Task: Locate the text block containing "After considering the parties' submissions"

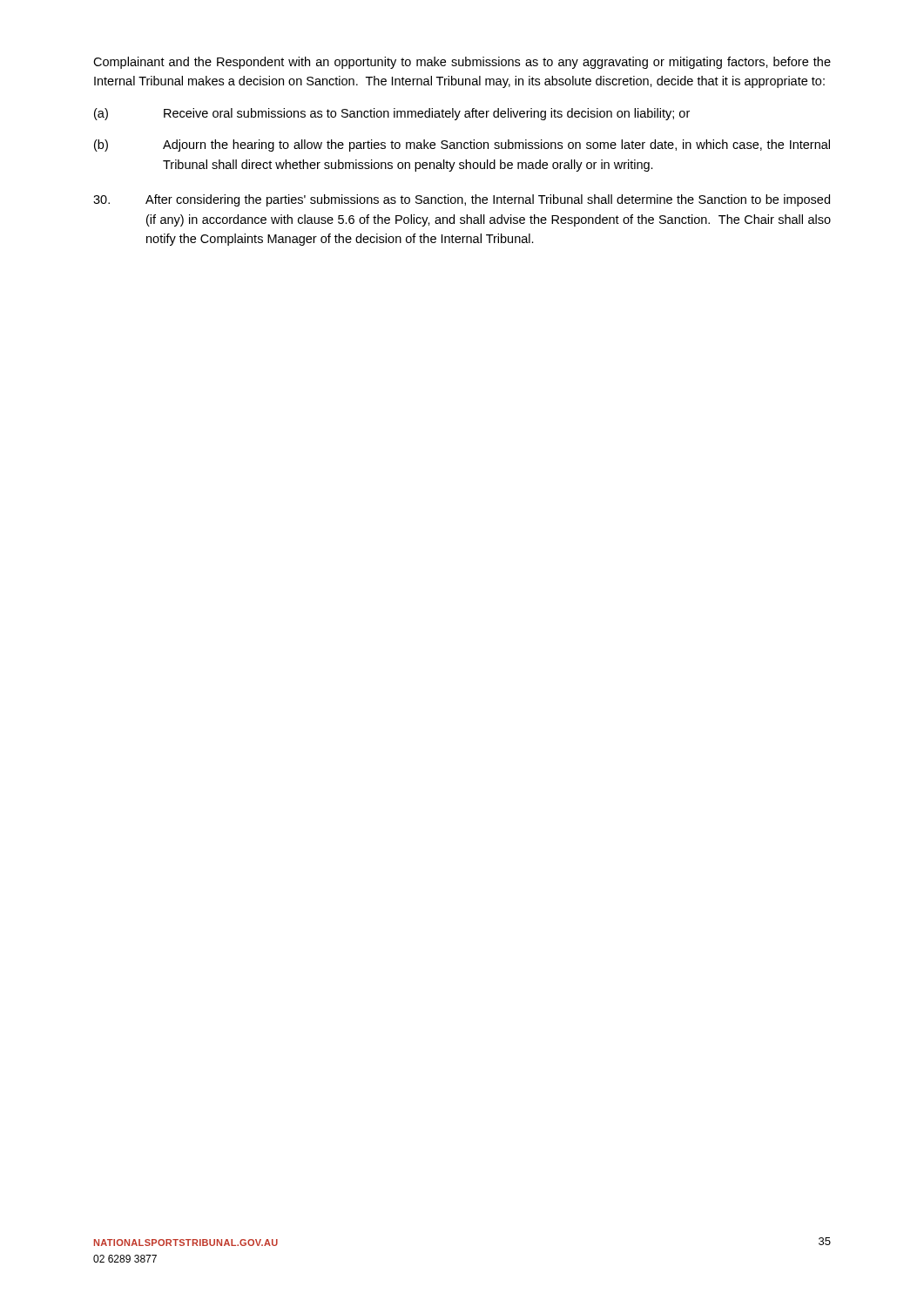Action: (462, 220)
